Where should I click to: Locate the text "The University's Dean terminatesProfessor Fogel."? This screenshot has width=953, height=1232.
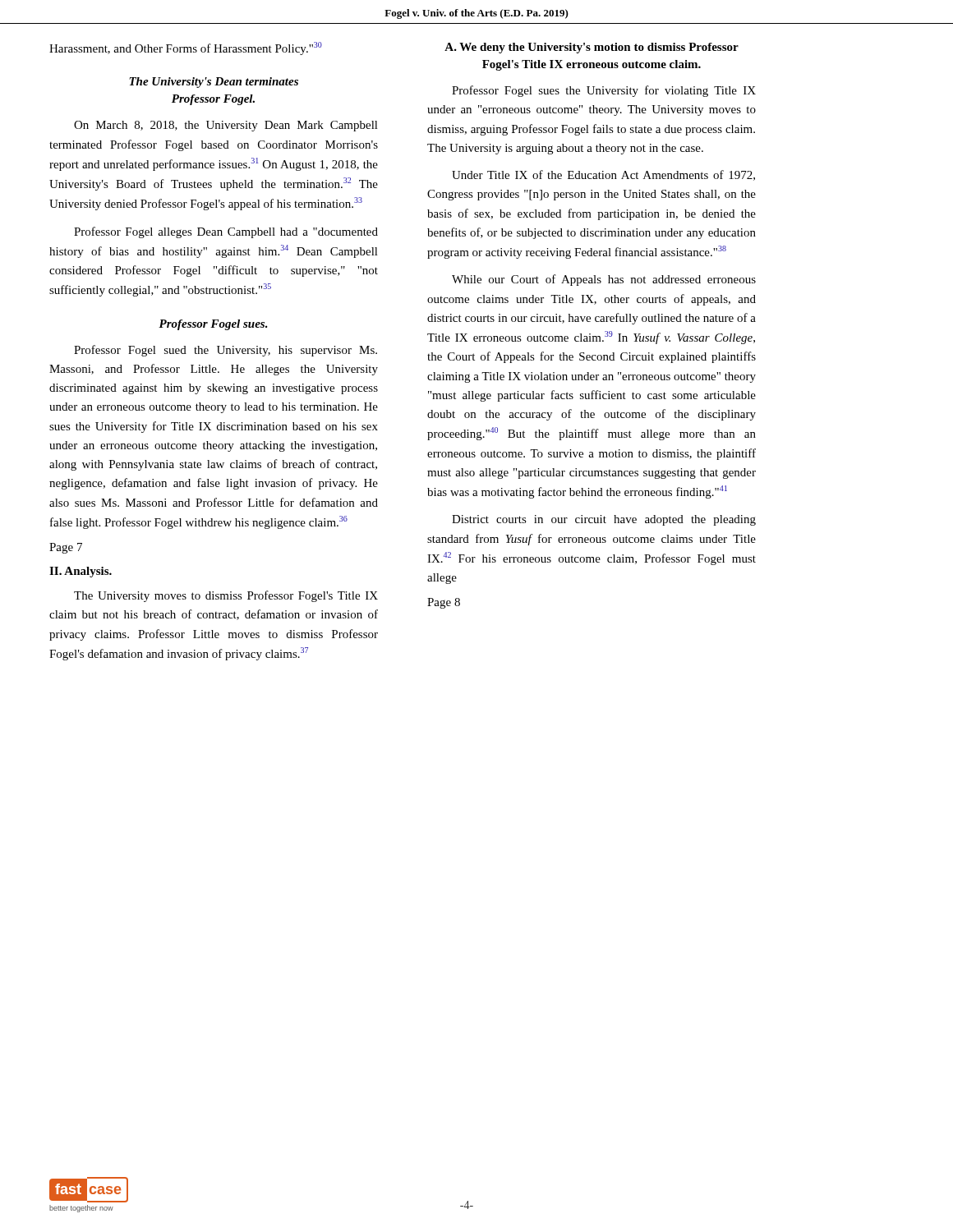[214, 90]
